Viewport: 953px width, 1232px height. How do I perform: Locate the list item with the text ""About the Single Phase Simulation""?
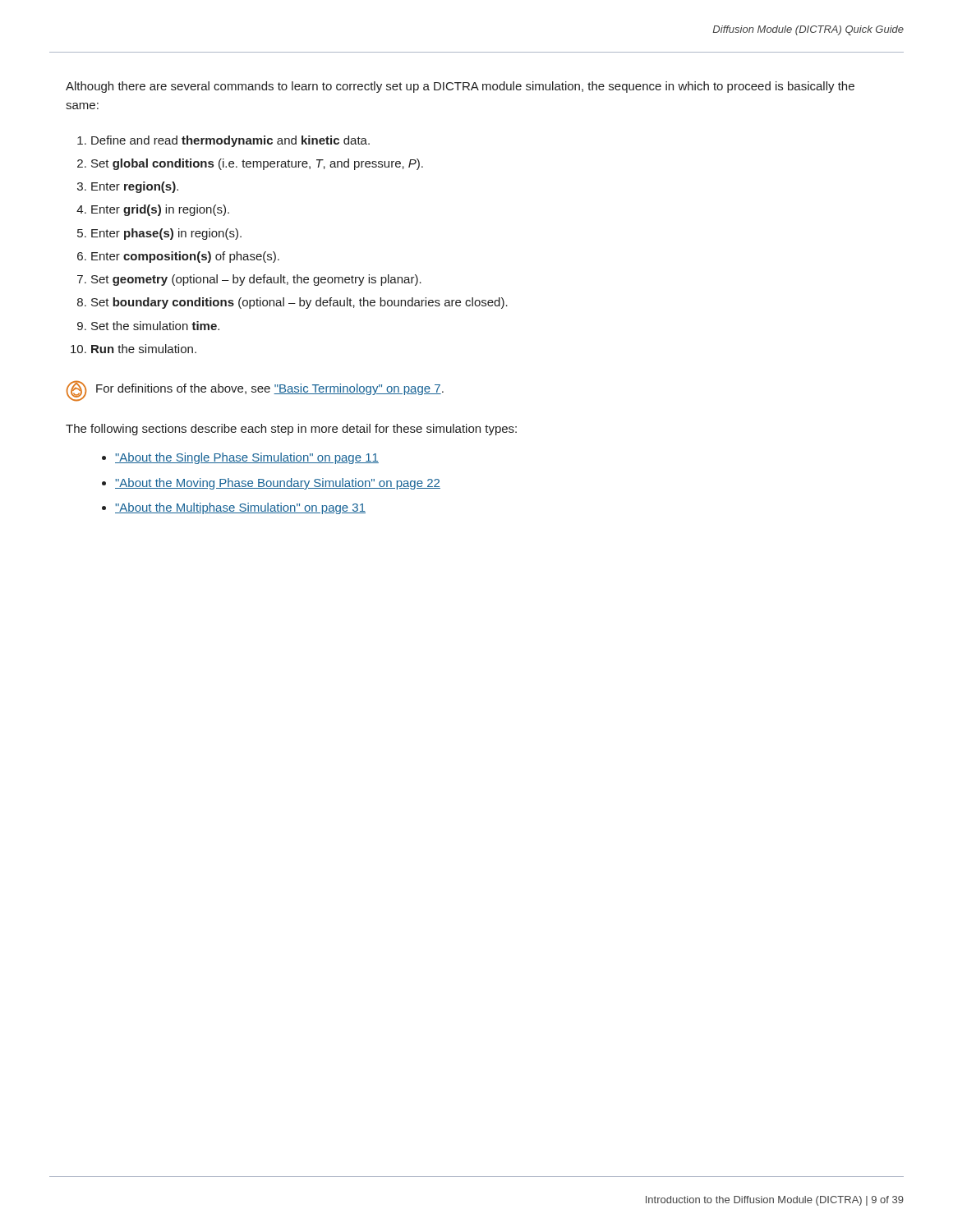pos(247,457)
